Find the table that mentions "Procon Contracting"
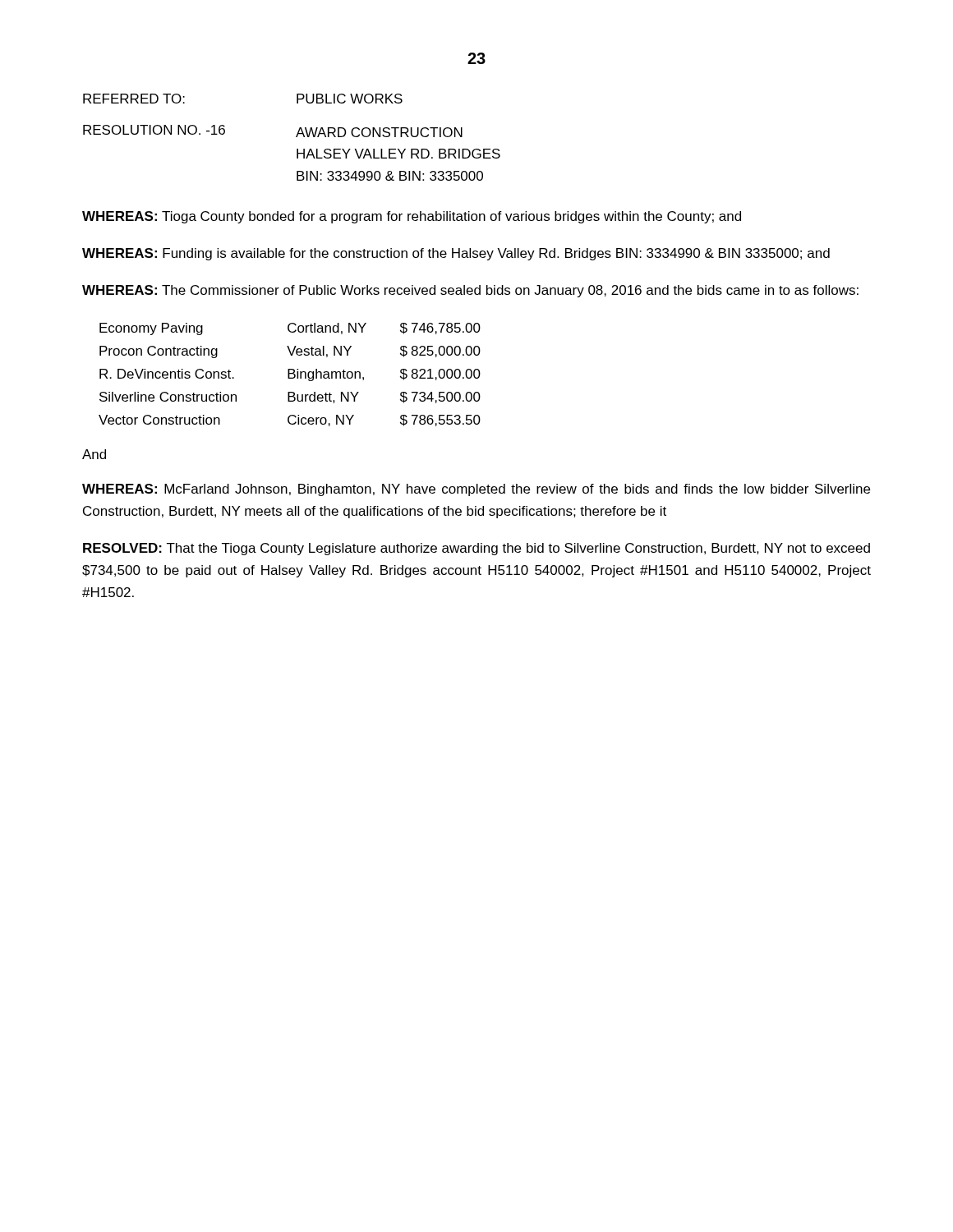 click(476, 374)
